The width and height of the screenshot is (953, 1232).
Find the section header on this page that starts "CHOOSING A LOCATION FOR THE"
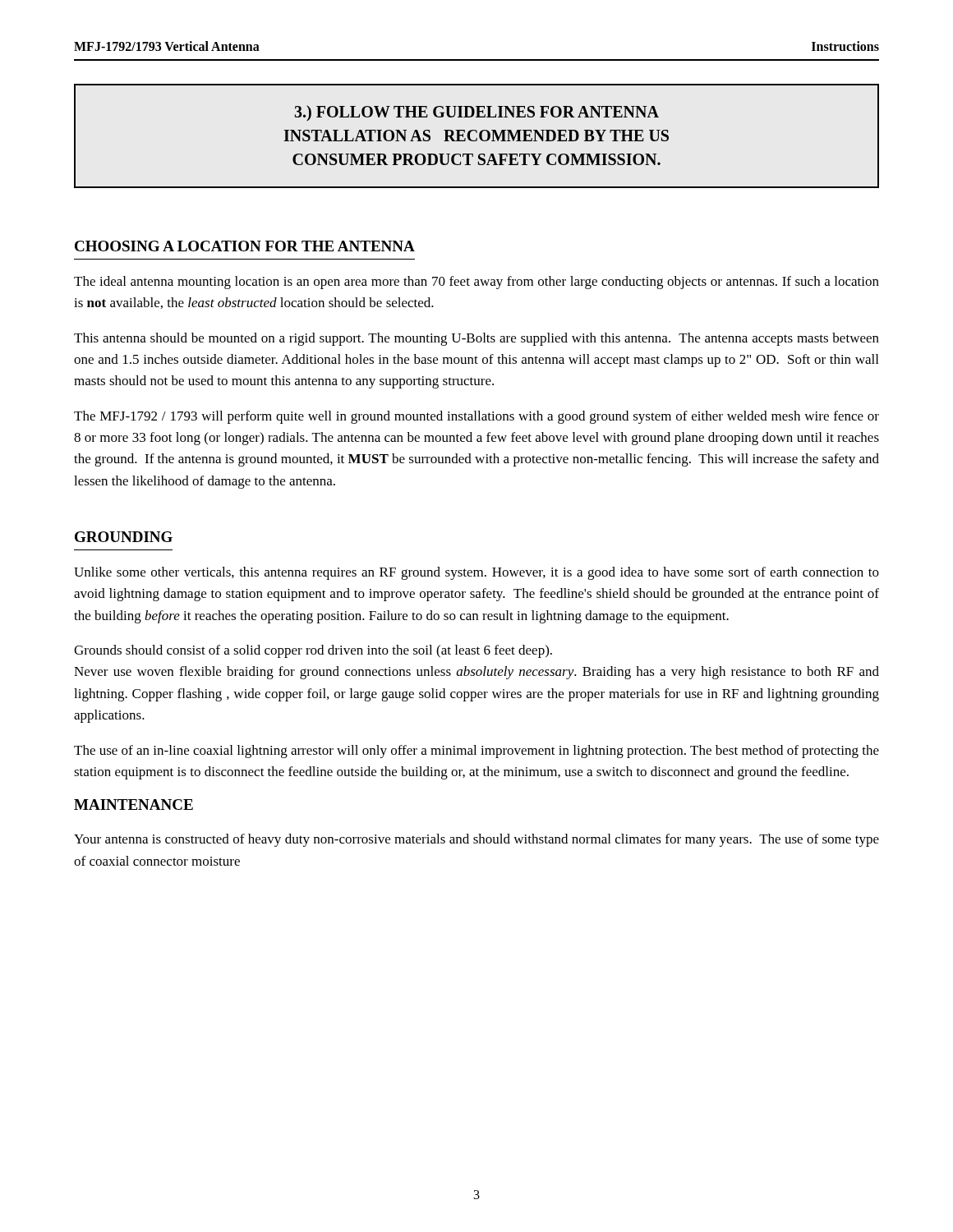point(244,248)
